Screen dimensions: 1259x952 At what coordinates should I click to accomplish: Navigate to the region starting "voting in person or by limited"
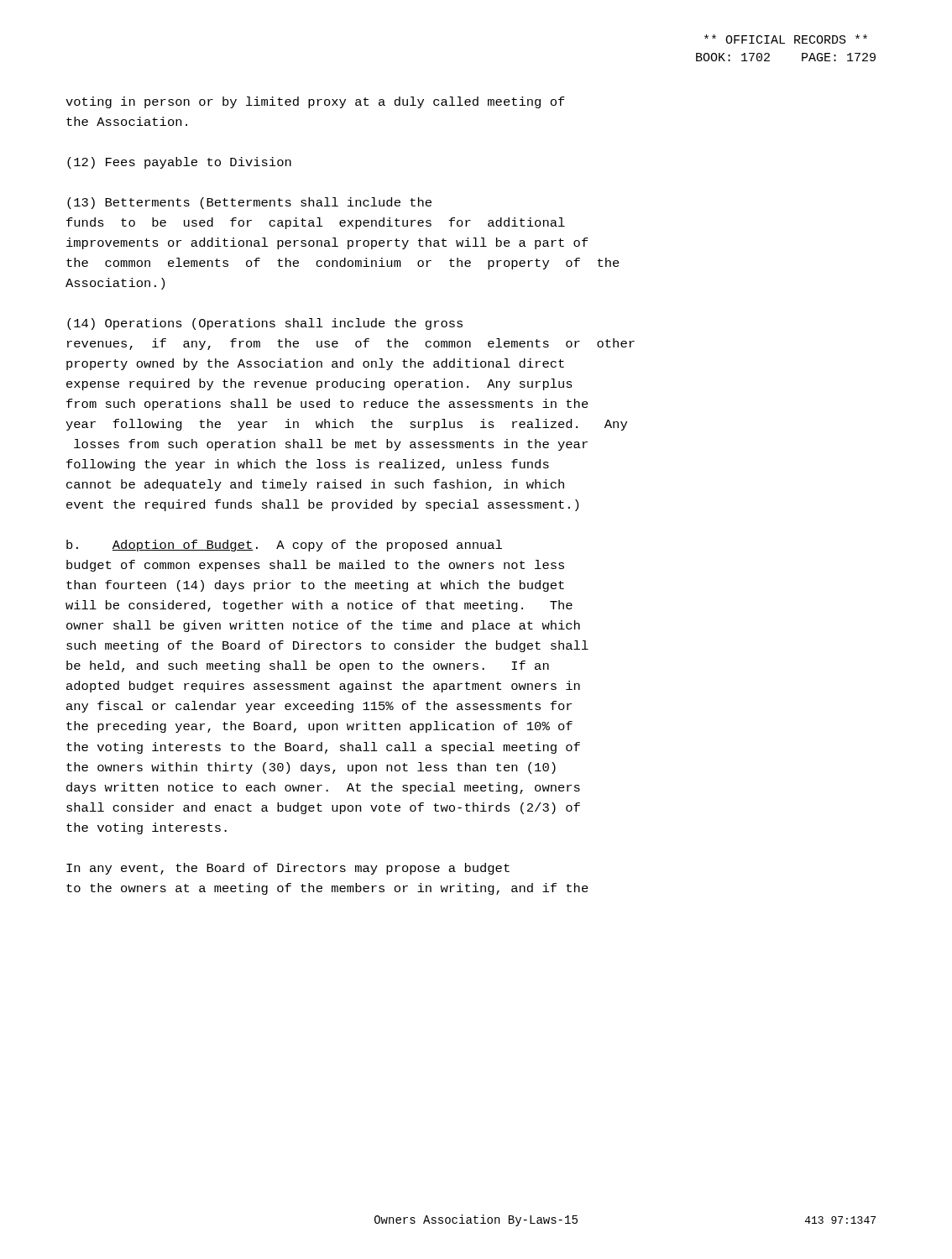point(476,112)
